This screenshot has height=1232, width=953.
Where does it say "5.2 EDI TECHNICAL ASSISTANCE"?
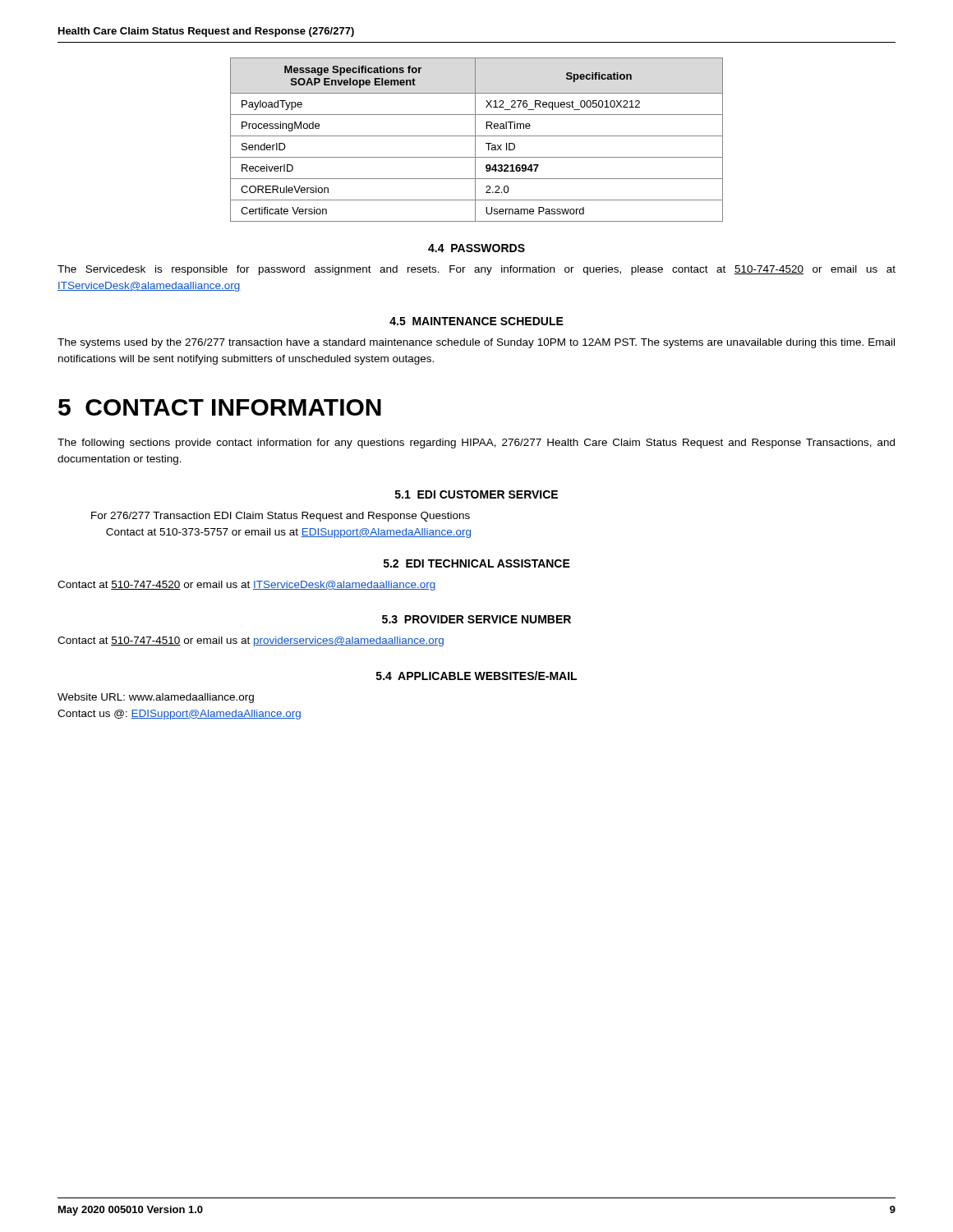coord(476,563)
